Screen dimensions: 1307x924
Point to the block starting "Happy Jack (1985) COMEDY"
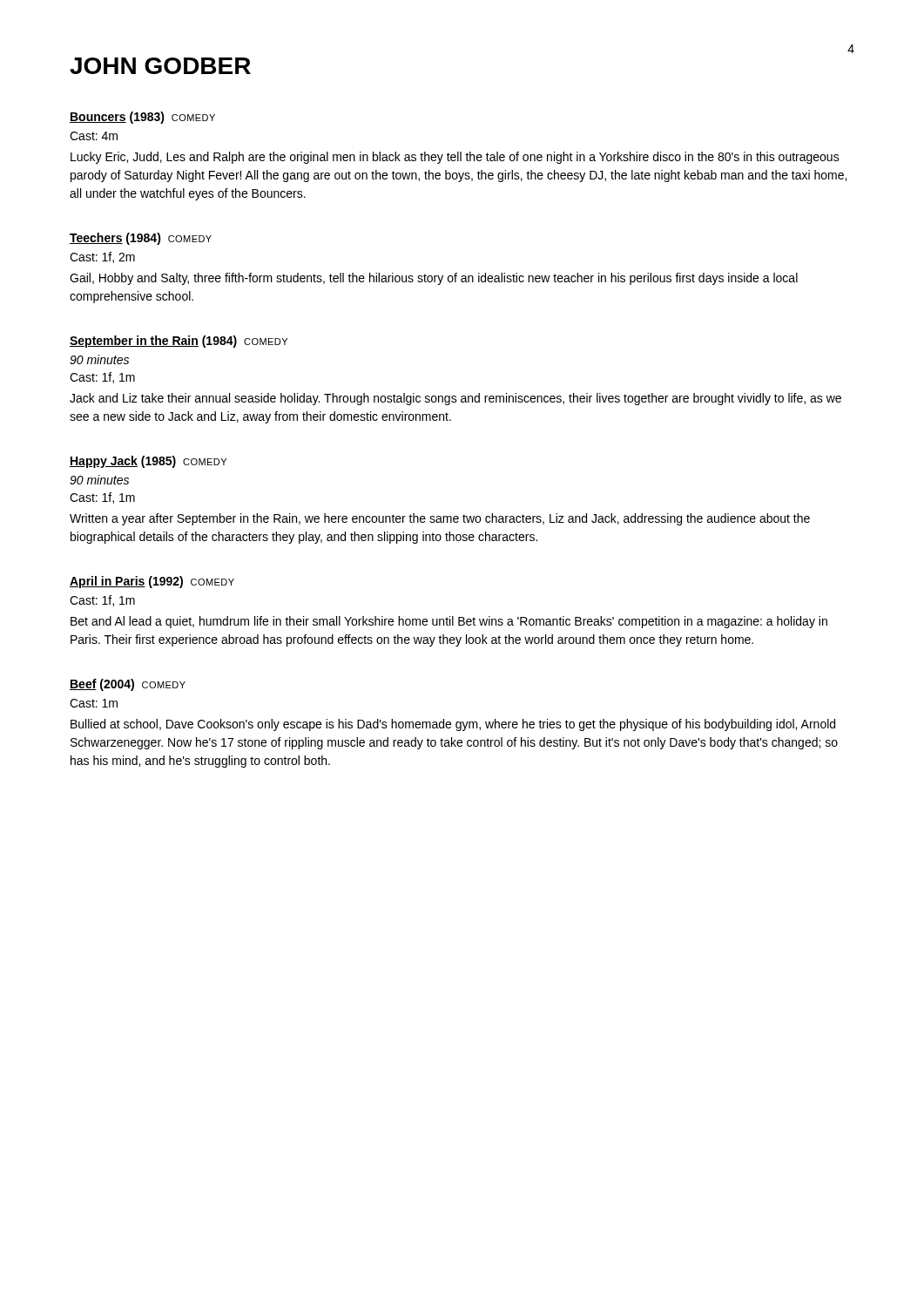[x=148, y=461]
